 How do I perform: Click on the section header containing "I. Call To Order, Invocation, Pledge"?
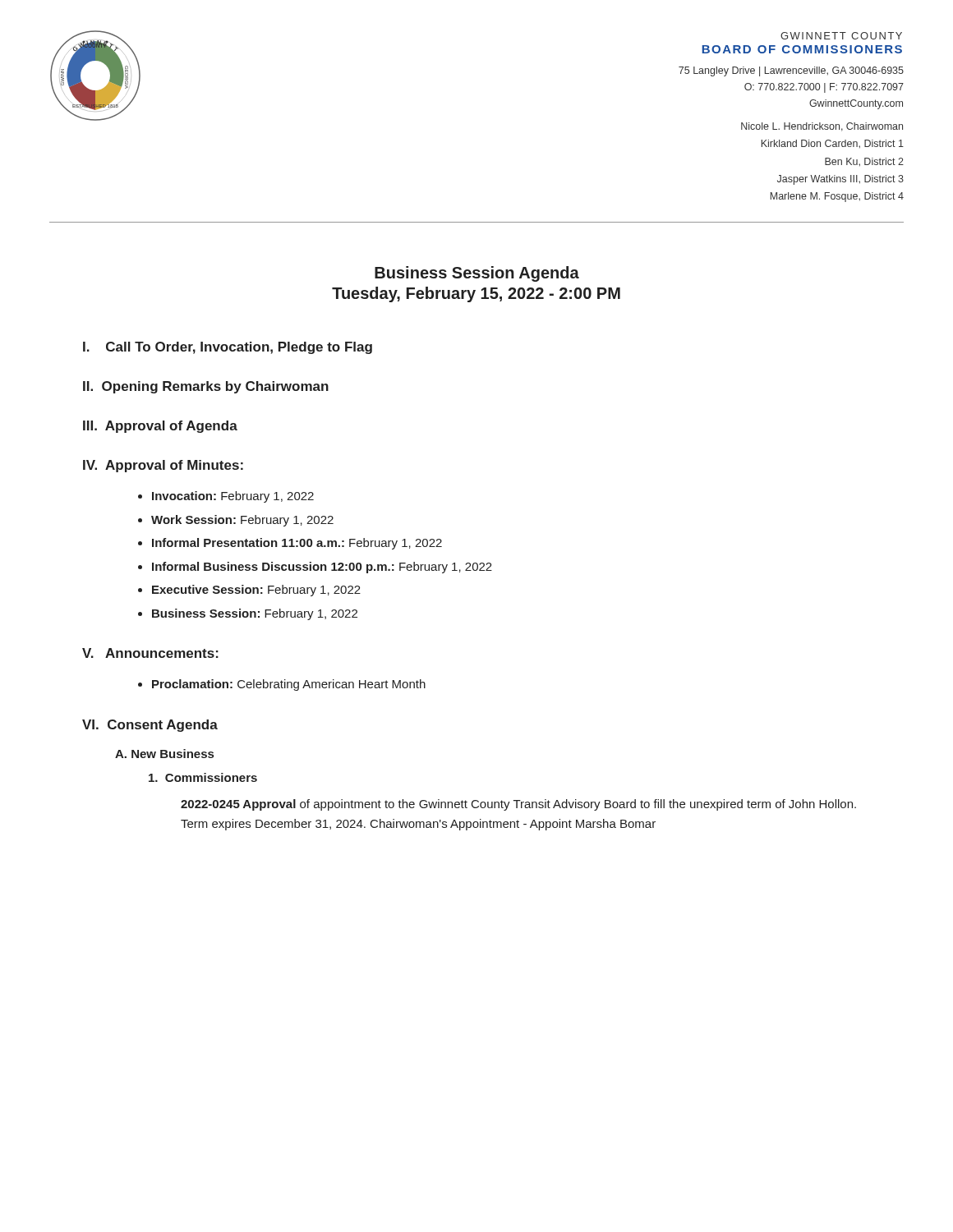click(x=228, y=347)
